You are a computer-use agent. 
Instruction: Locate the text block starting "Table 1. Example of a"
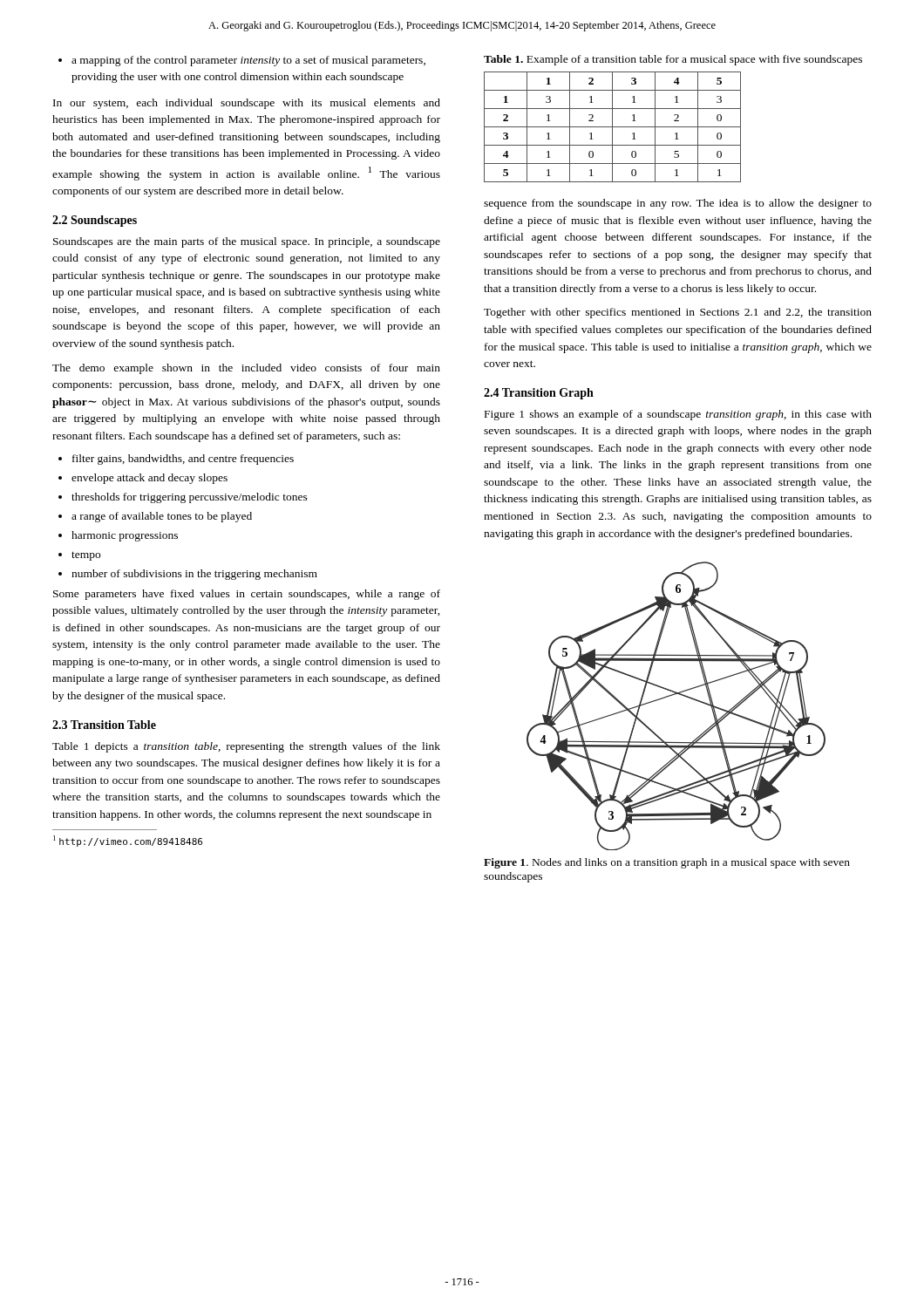673,59
